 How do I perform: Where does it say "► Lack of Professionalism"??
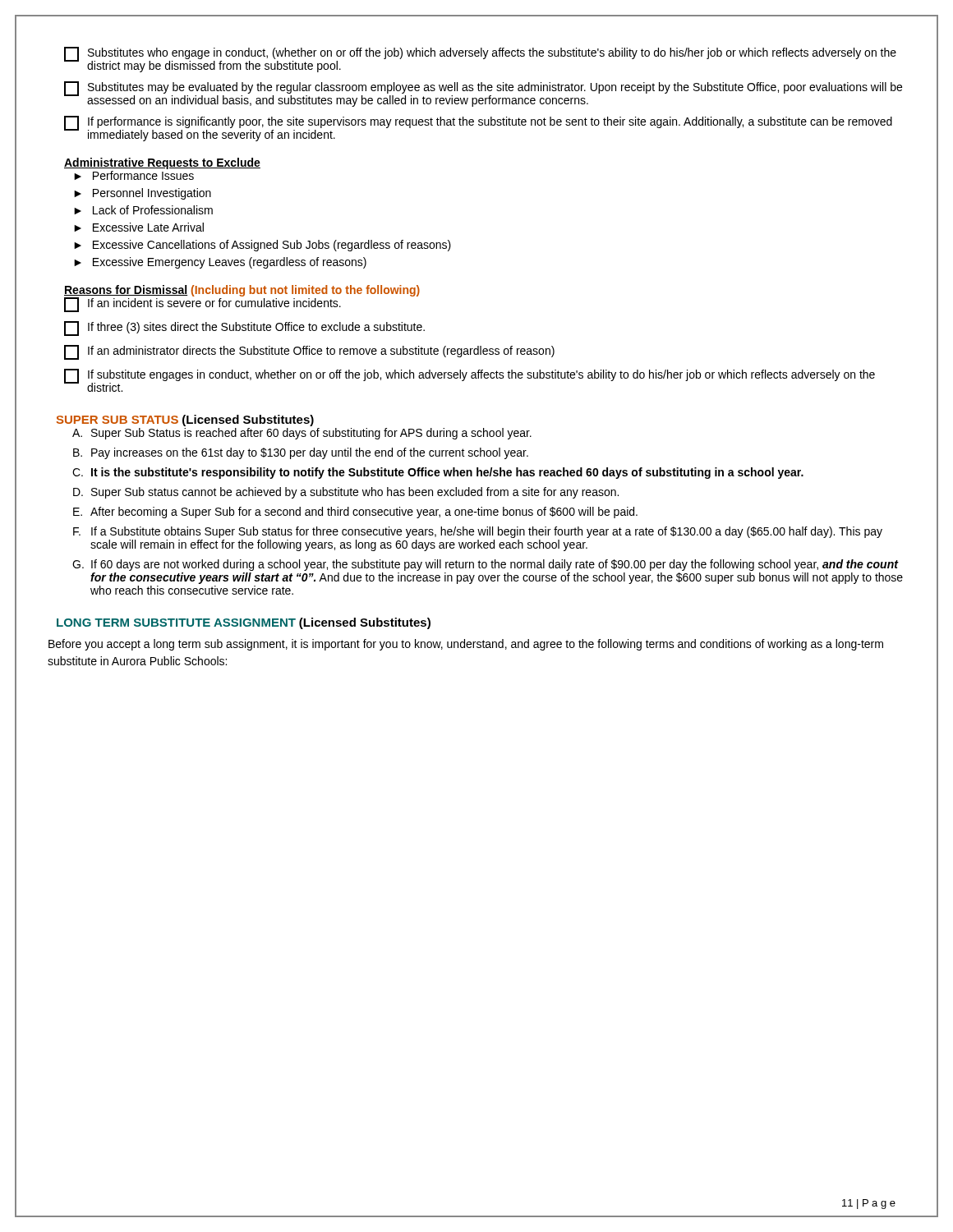coord(143,210)
